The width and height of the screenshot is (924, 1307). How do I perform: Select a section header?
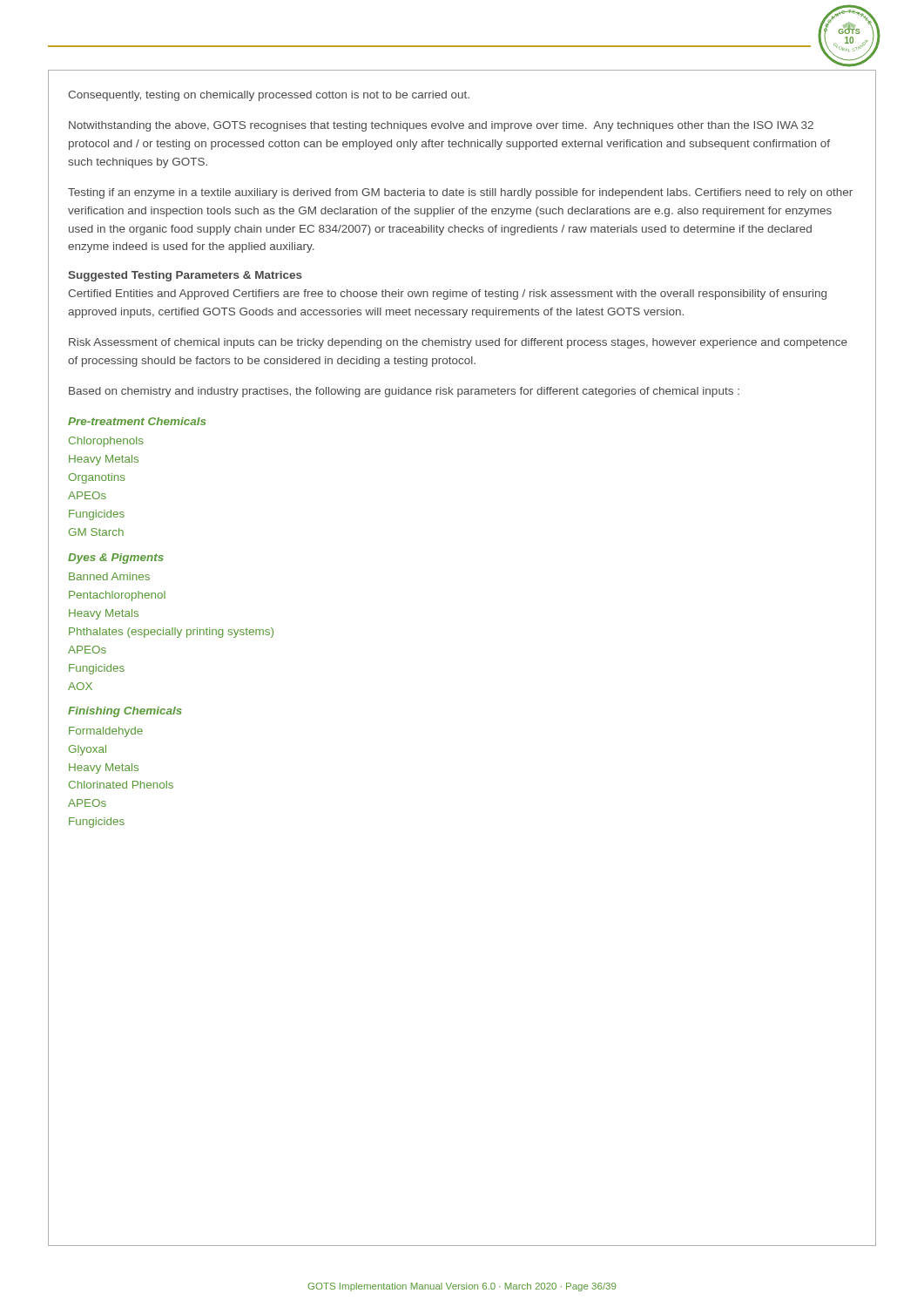pyautogui.click(x=185, y=275)
